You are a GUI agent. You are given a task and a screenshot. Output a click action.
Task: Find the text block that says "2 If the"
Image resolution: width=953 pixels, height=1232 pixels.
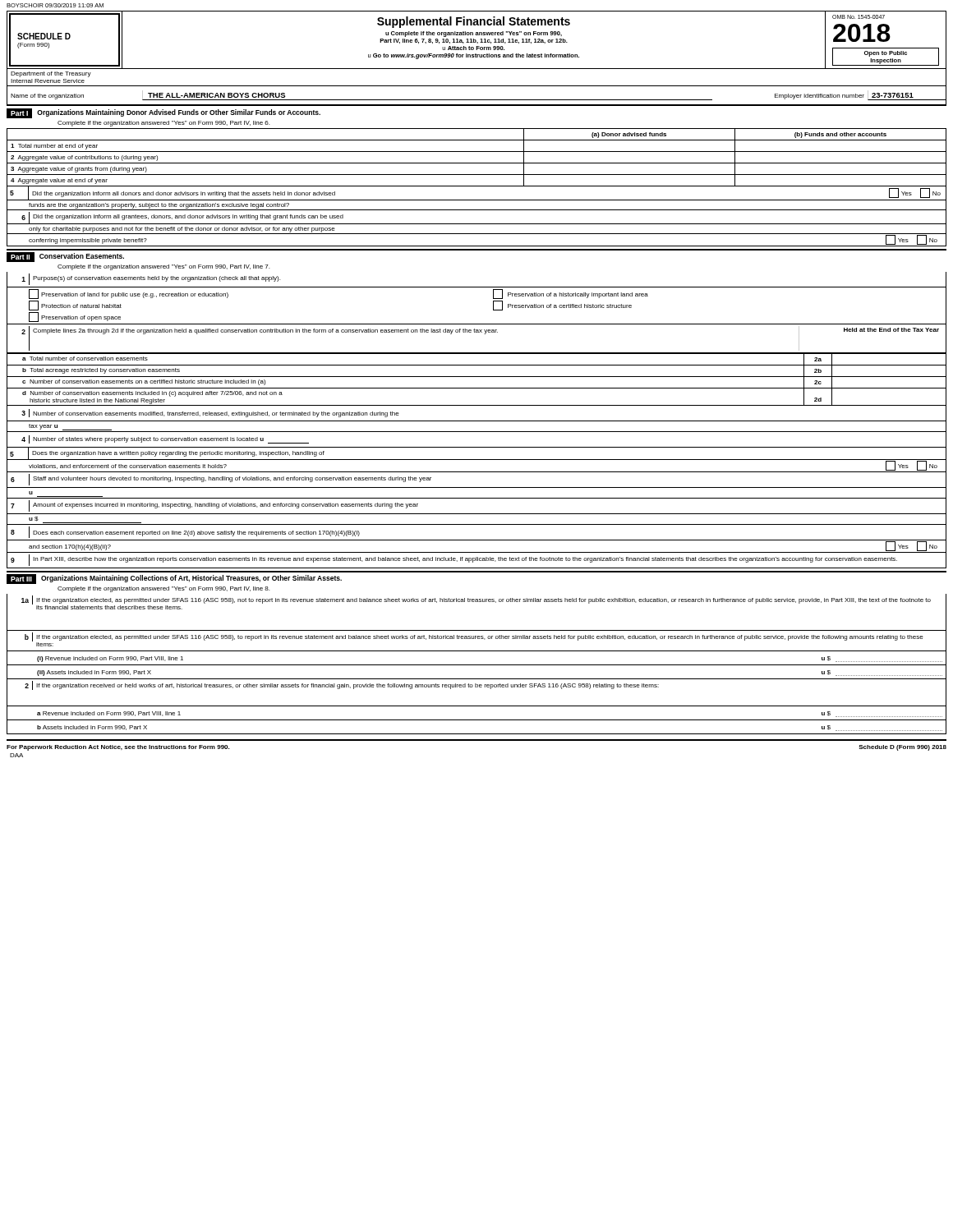coord(476,685)
